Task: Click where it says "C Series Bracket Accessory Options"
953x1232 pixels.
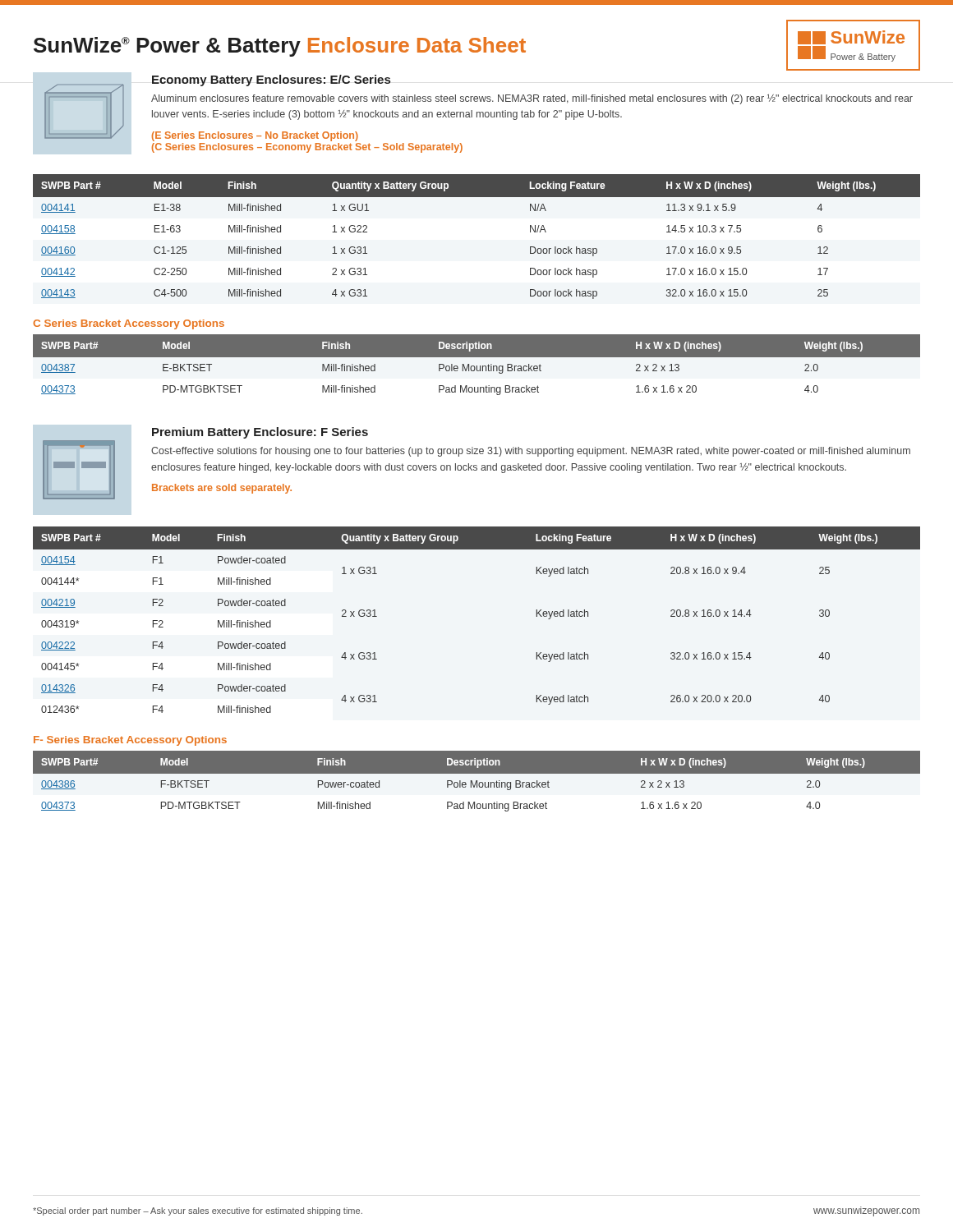Action: [x=129, y=323]
